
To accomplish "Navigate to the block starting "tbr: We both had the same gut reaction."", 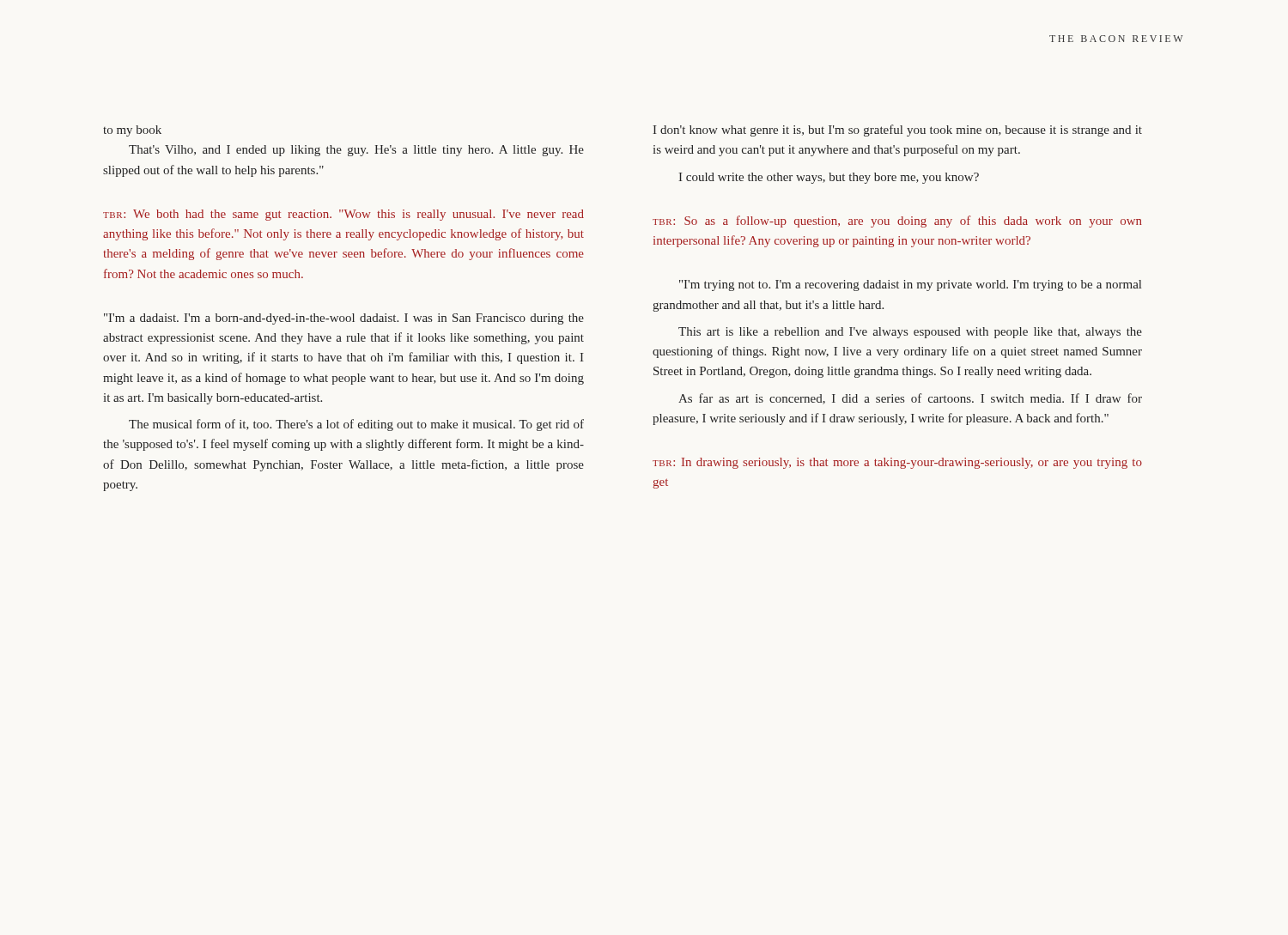I will tap(343, 244).
